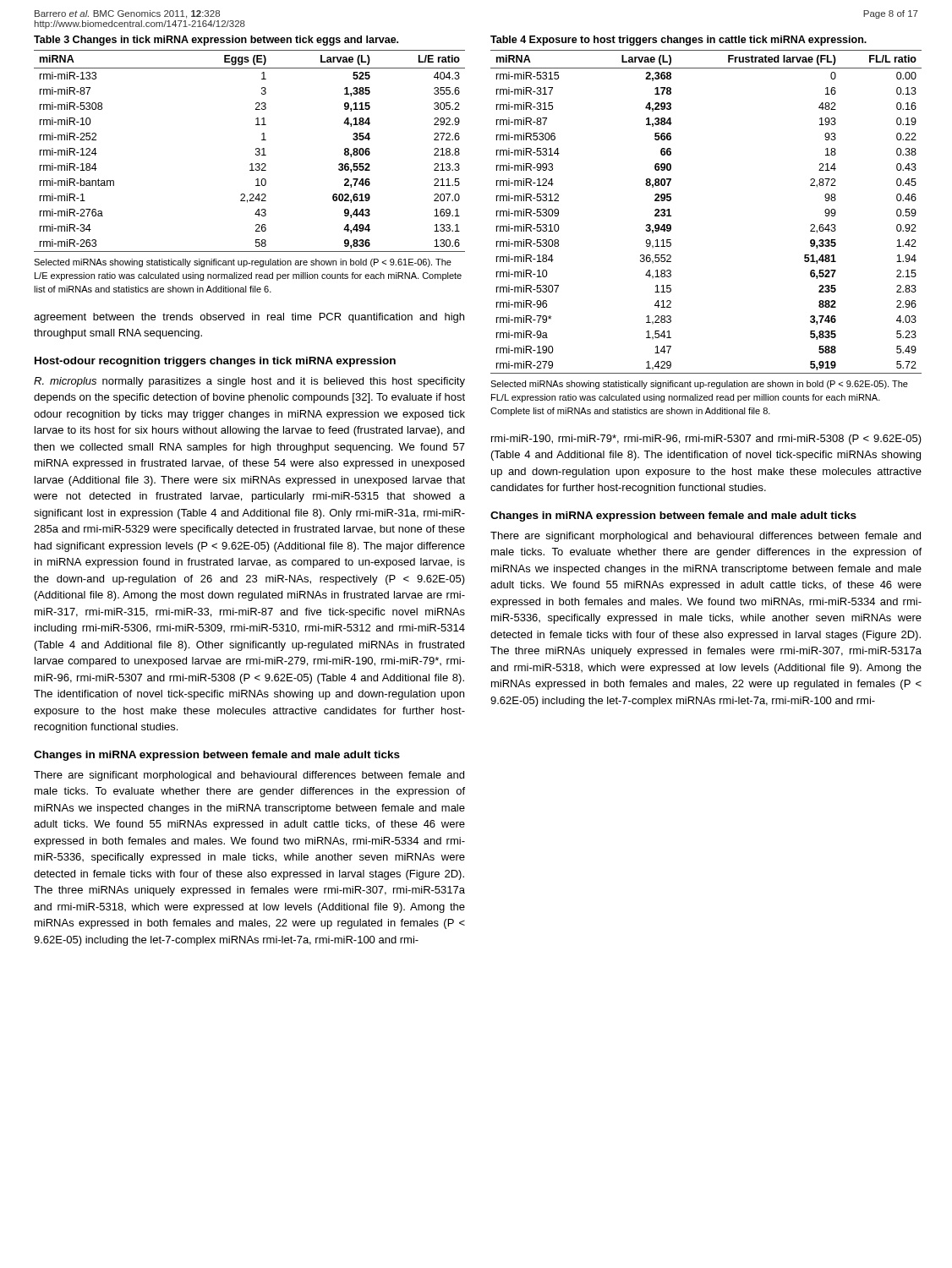
Task: Locate the block of text that opens with "R. microplus normally parasitizes"
Action: (x=249, y=554)
